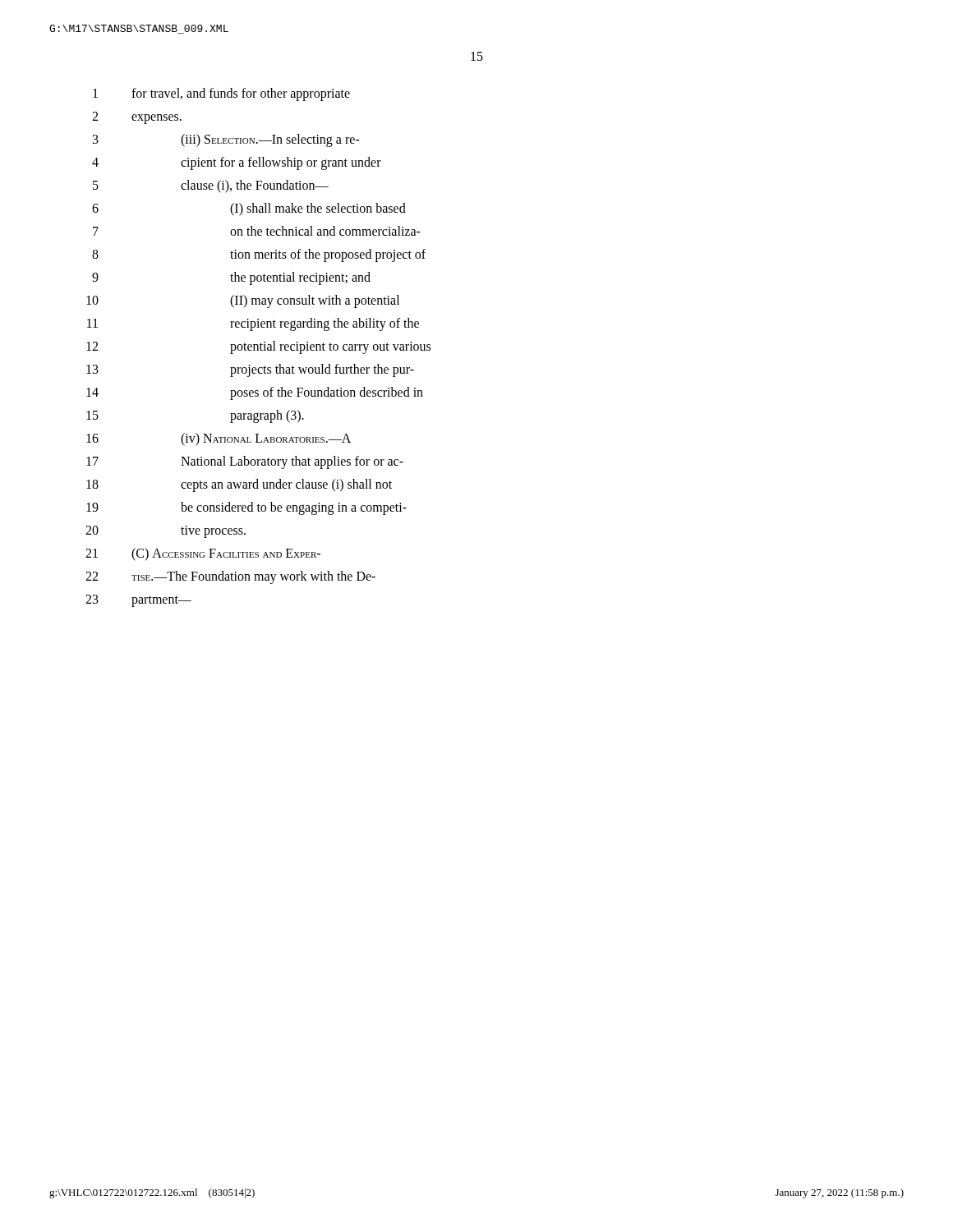This screenshot has height=1232, width=953.
Task: Locate the list item that reads "1 for travel,"
Action: (221, 94)
